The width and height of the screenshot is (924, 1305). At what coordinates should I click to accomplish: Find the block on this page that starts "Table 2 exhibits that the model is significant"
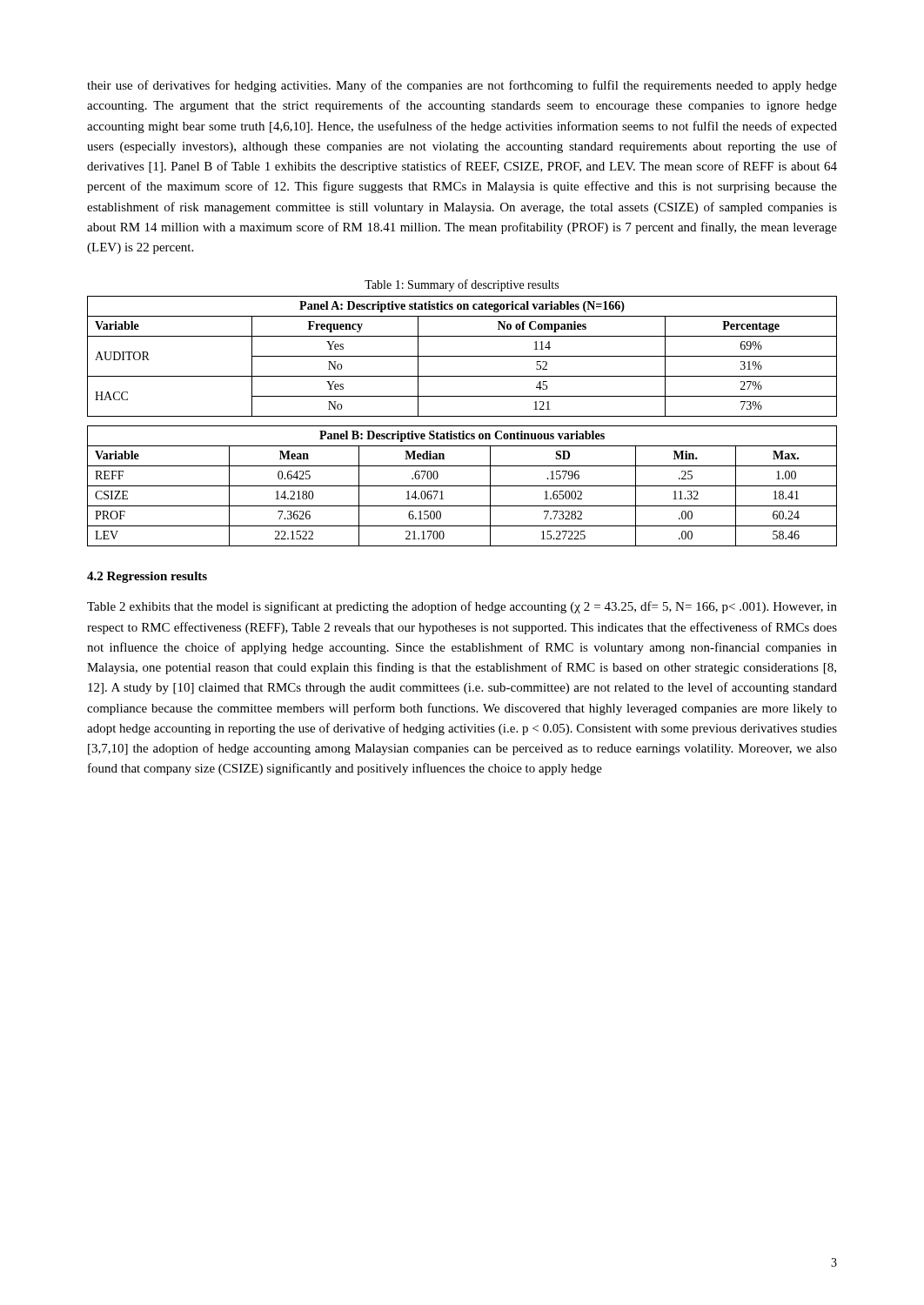click(x=462, y=688)
